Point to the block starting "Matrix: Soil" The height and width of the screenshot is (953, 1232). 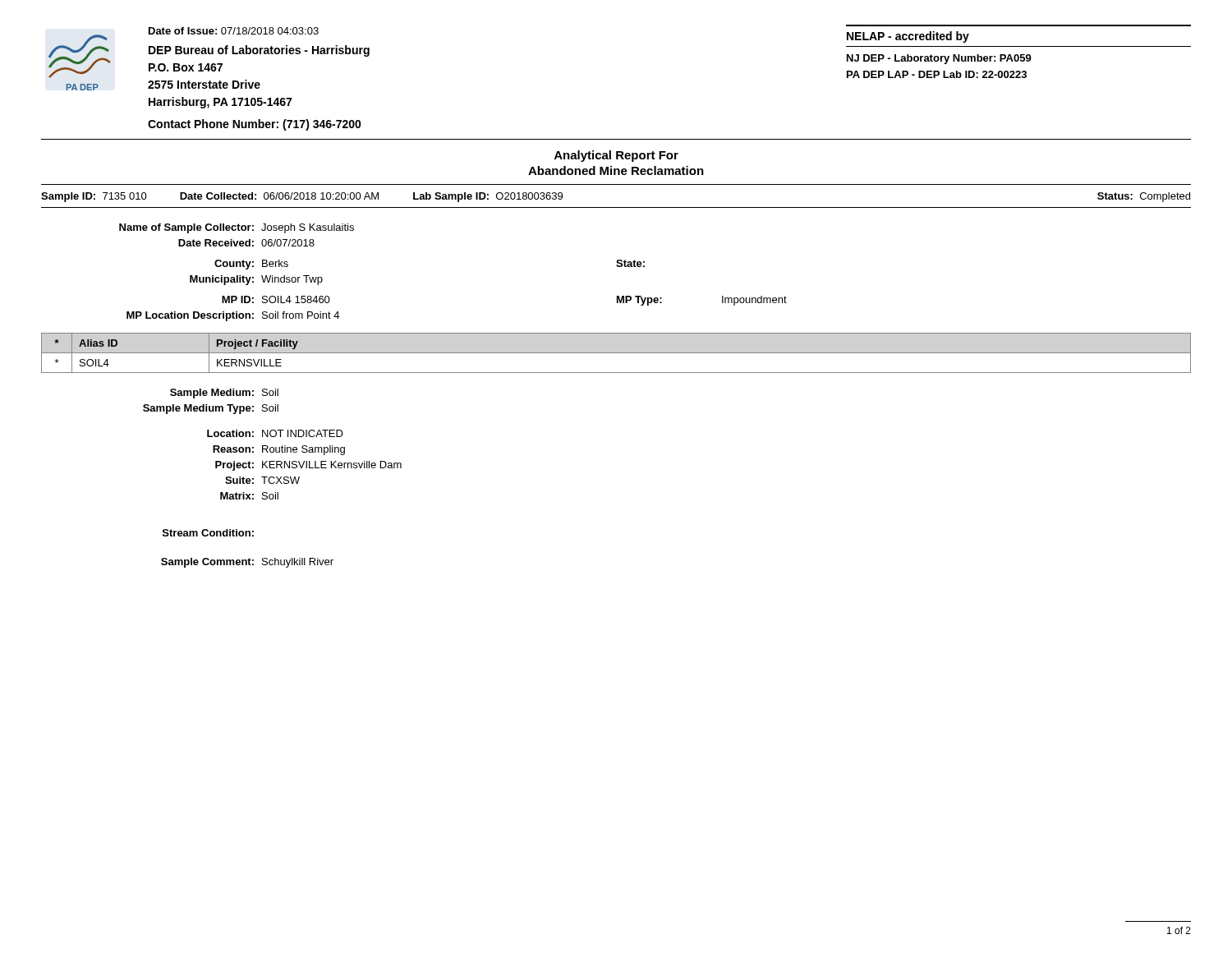[x=249, y=496]
